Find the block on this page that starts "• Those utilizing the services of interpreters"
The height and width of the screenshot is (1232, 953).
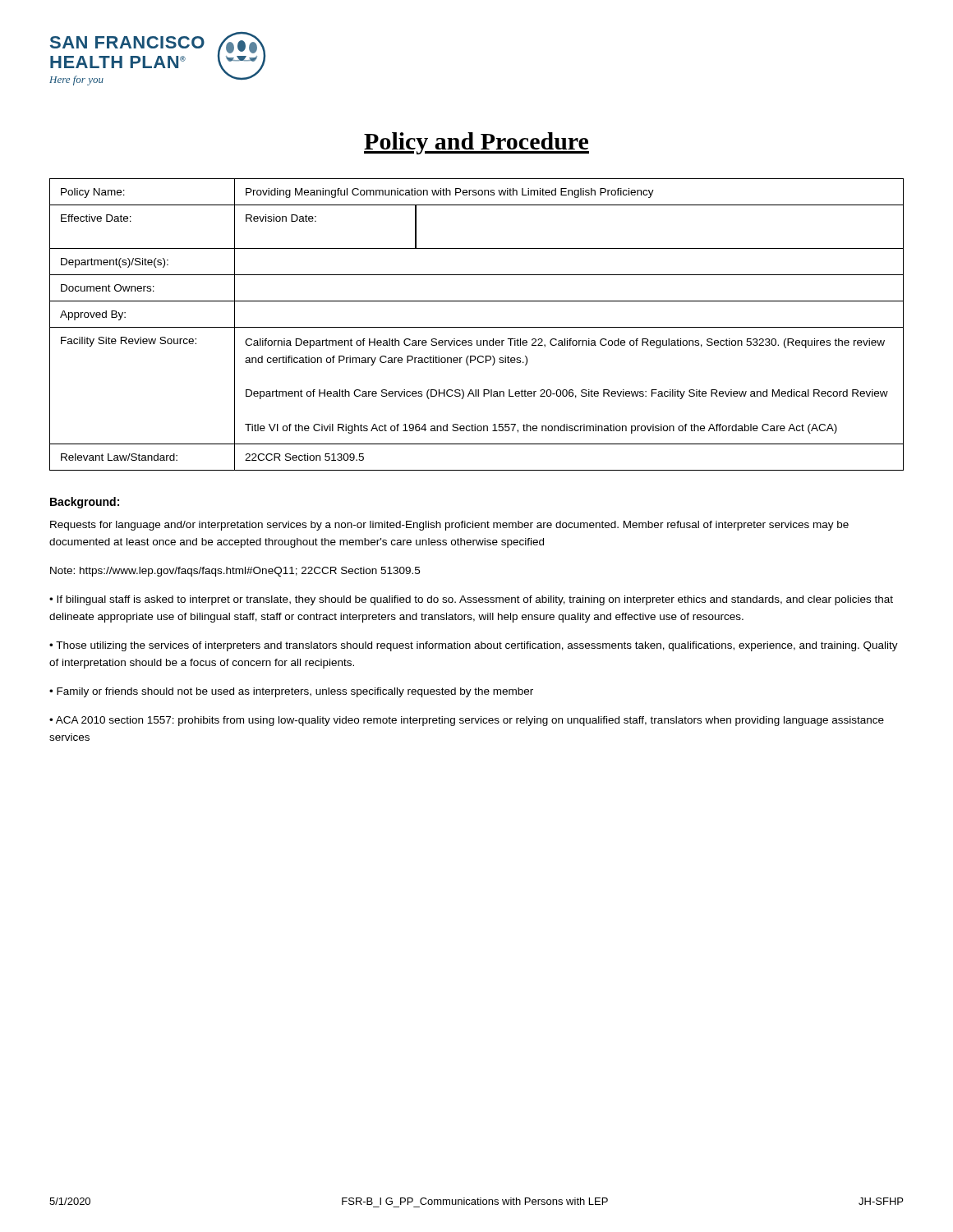473,654
